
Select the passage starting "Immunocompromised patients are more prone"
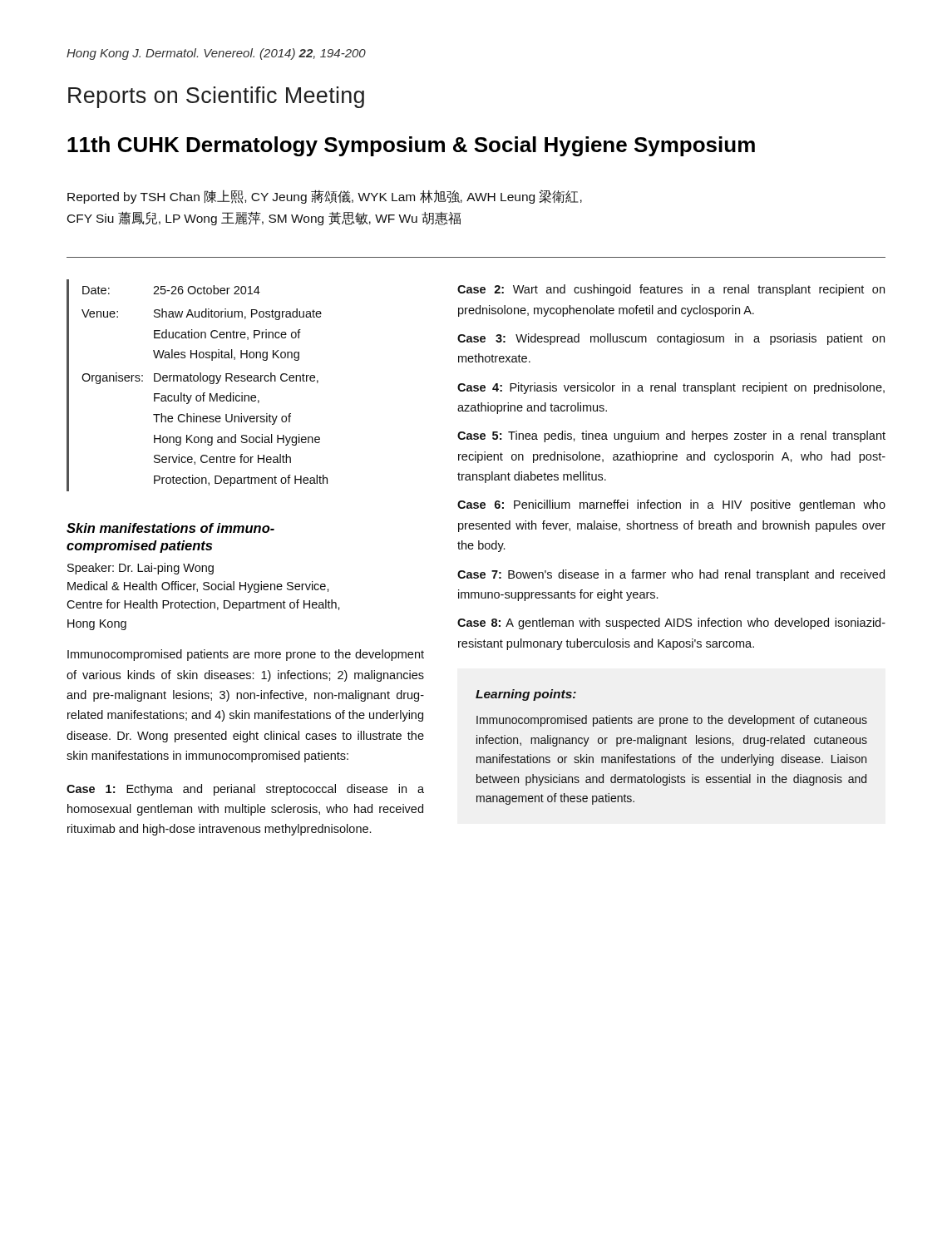pyautogui.click(x=245, y=705)
